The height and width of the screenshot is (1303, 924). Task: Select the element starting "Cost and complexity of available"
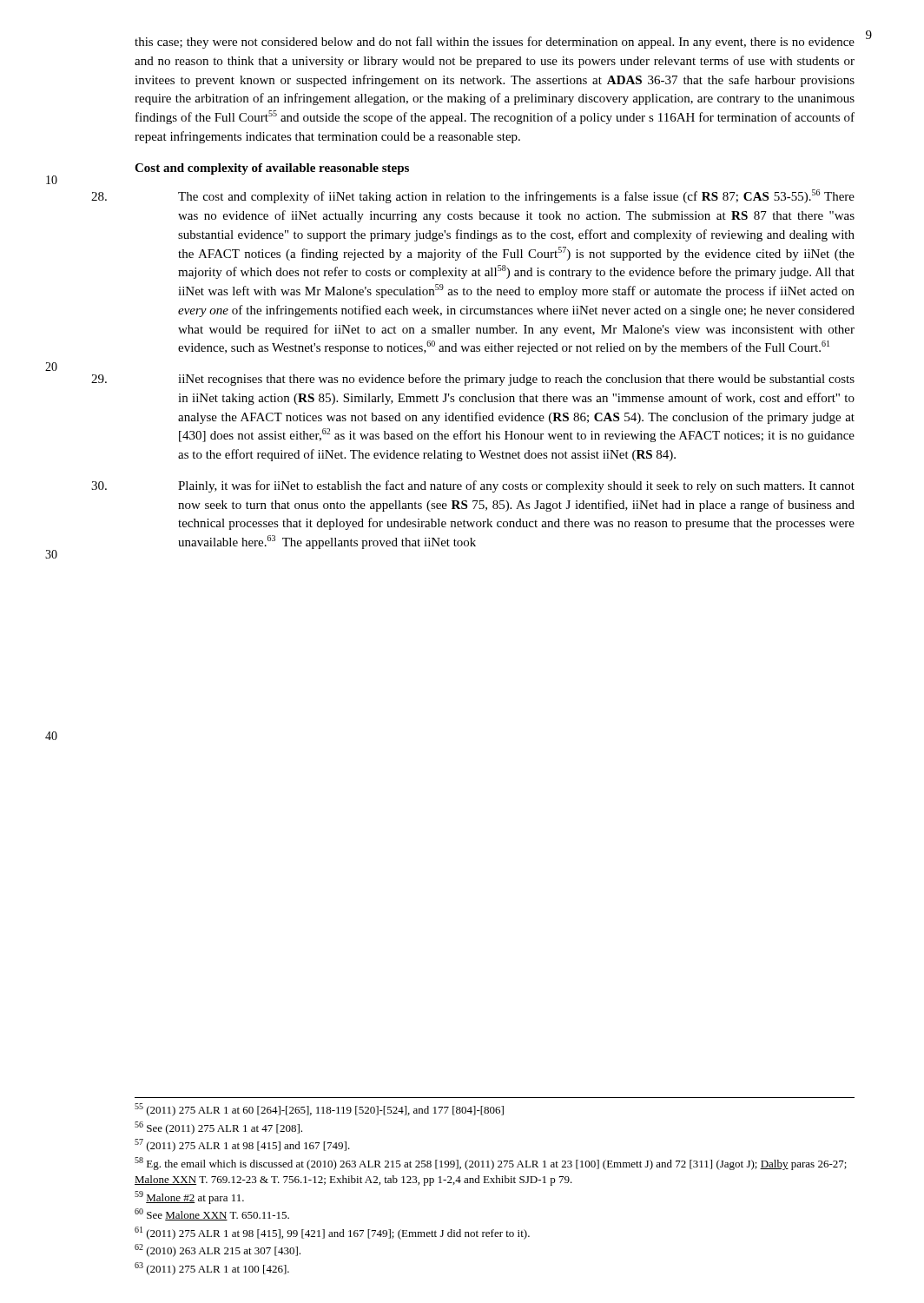pyautogui.click(x=272, y=167)
